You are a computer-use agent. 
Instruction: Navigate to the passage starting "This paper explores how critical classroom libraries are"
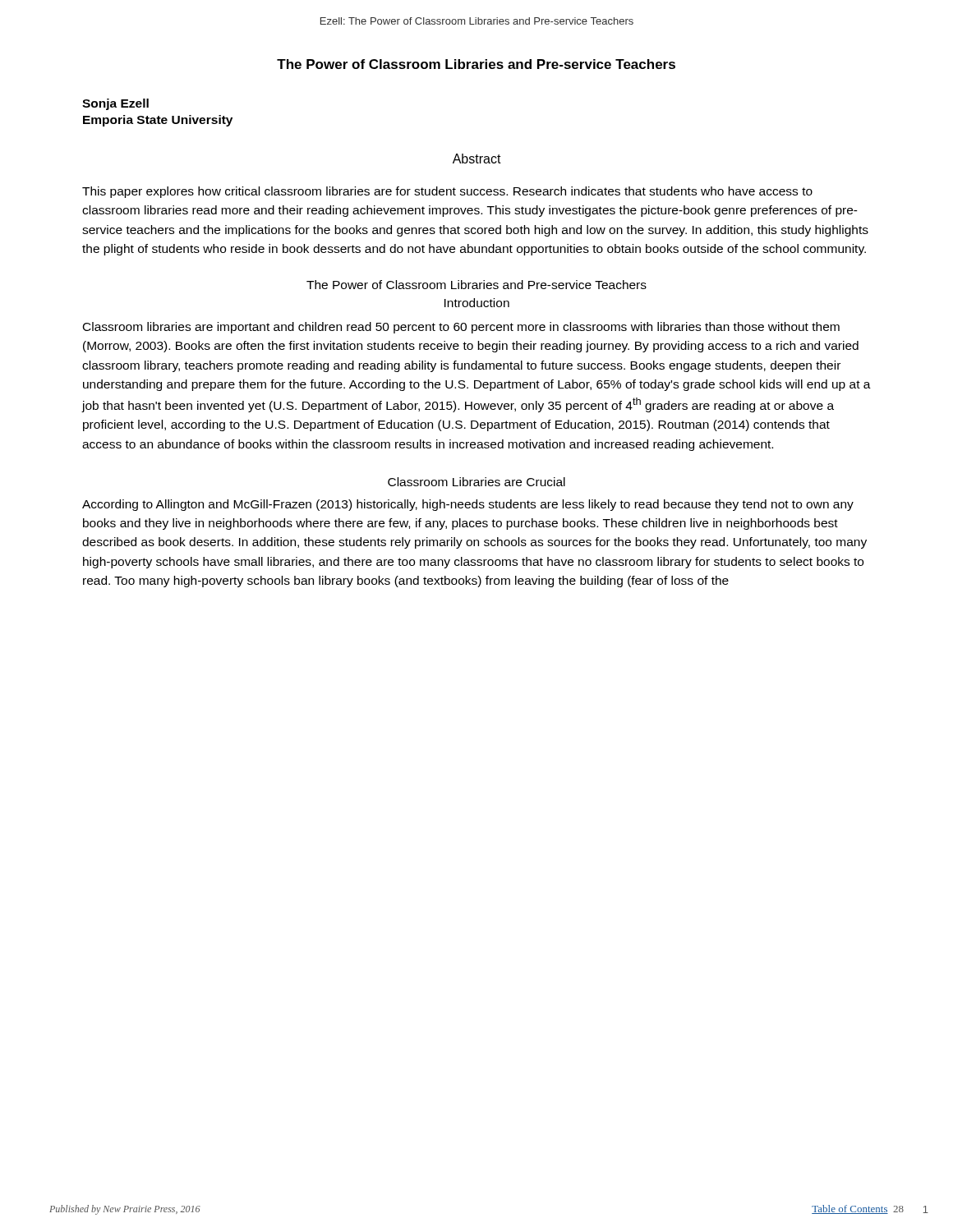click(x=475, y=220)
